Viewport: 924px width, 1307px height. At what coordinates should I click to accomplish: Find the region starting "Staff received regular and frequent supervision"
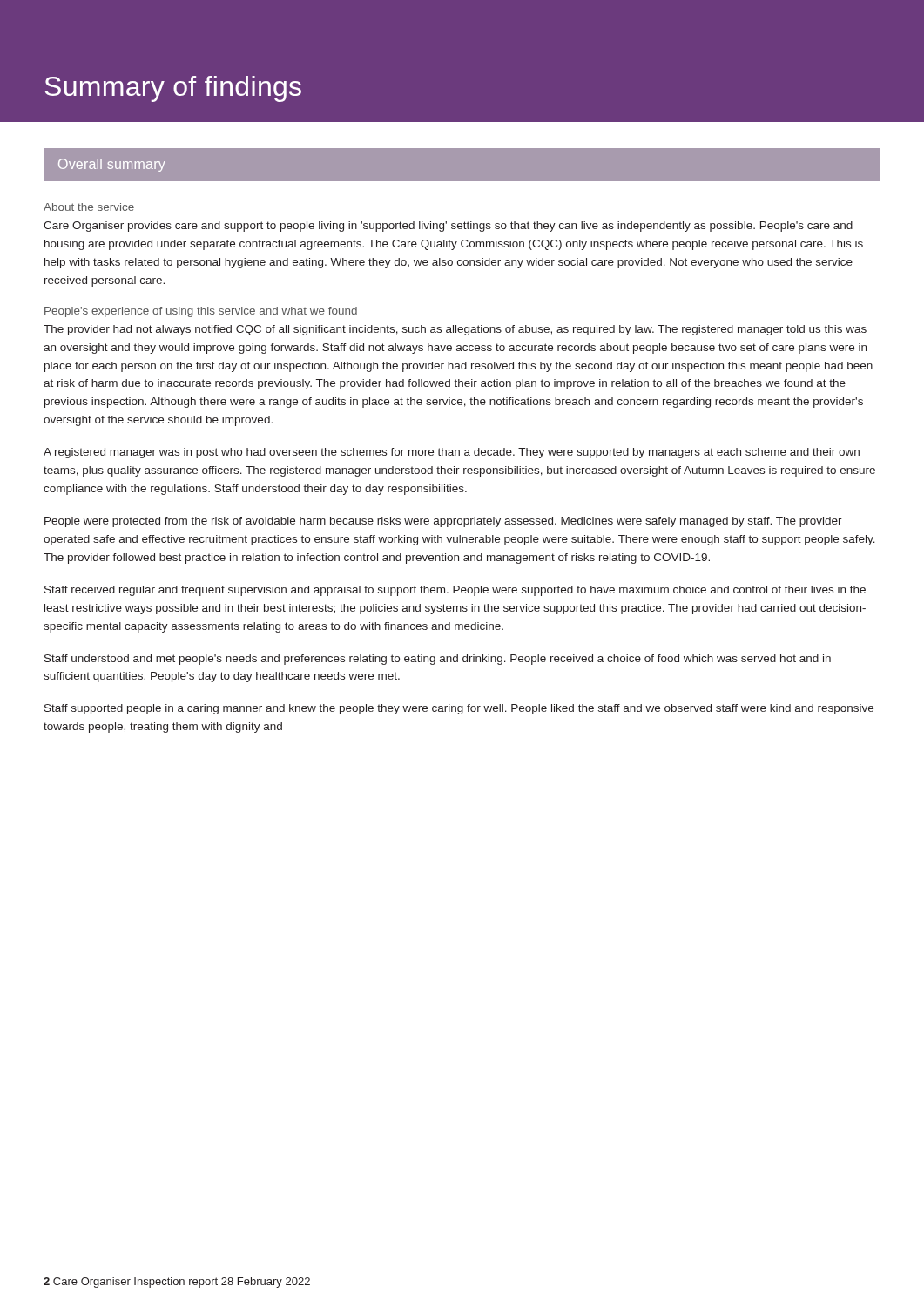(455, 607)
